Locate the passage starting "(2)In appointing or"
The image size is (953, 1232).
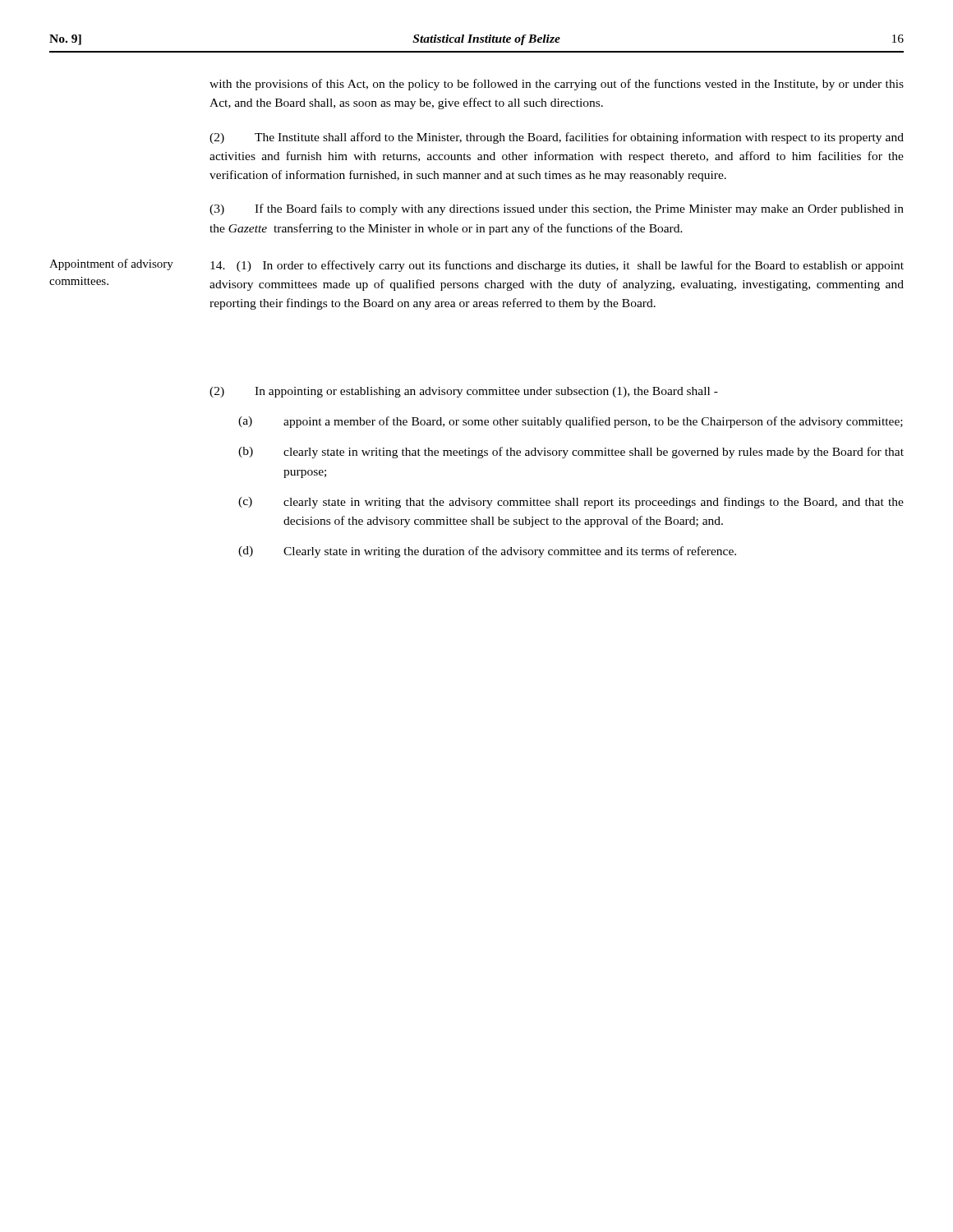(x=557, y=390)
